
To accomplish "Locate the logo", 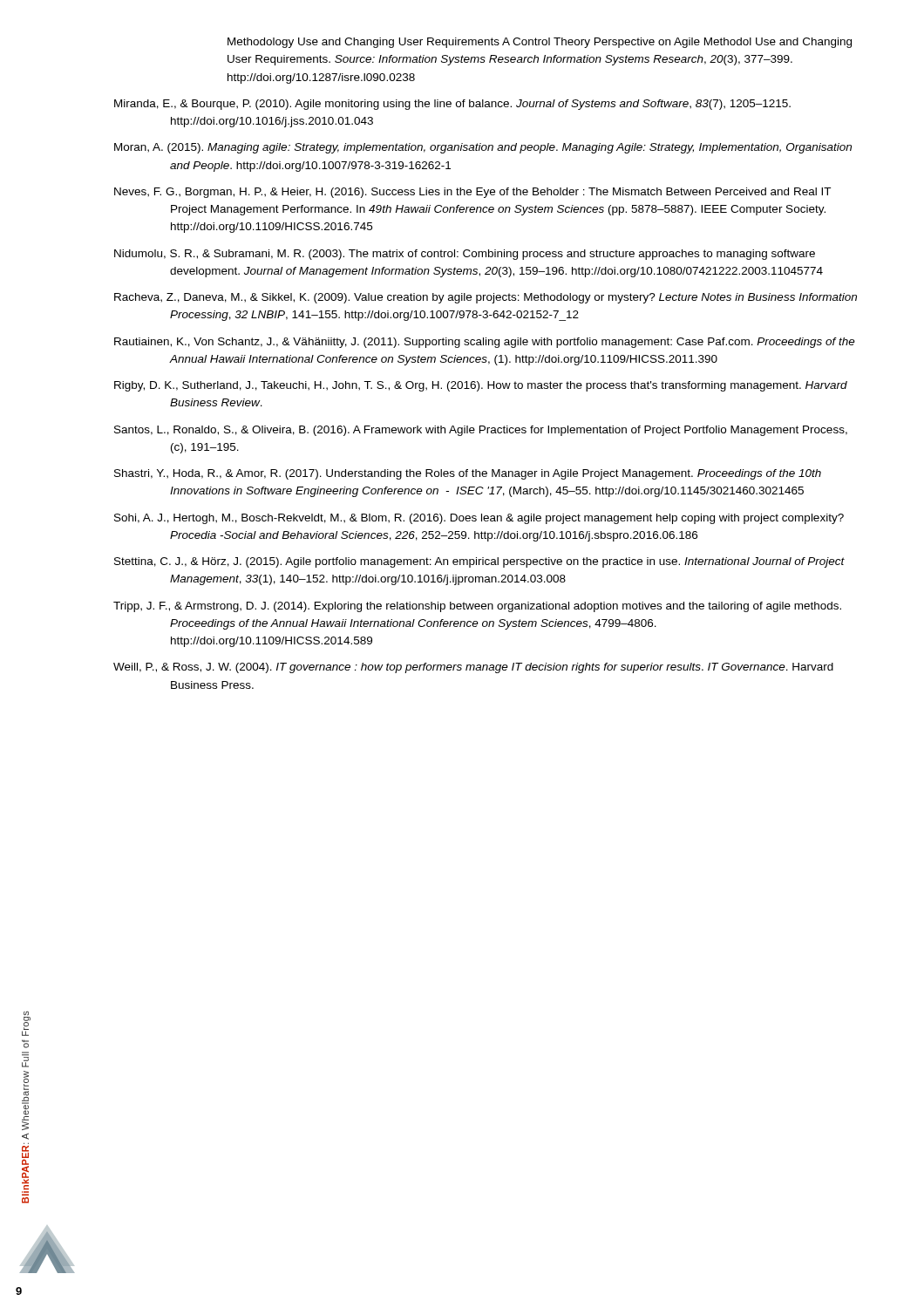I will (x=51, y=1249).
